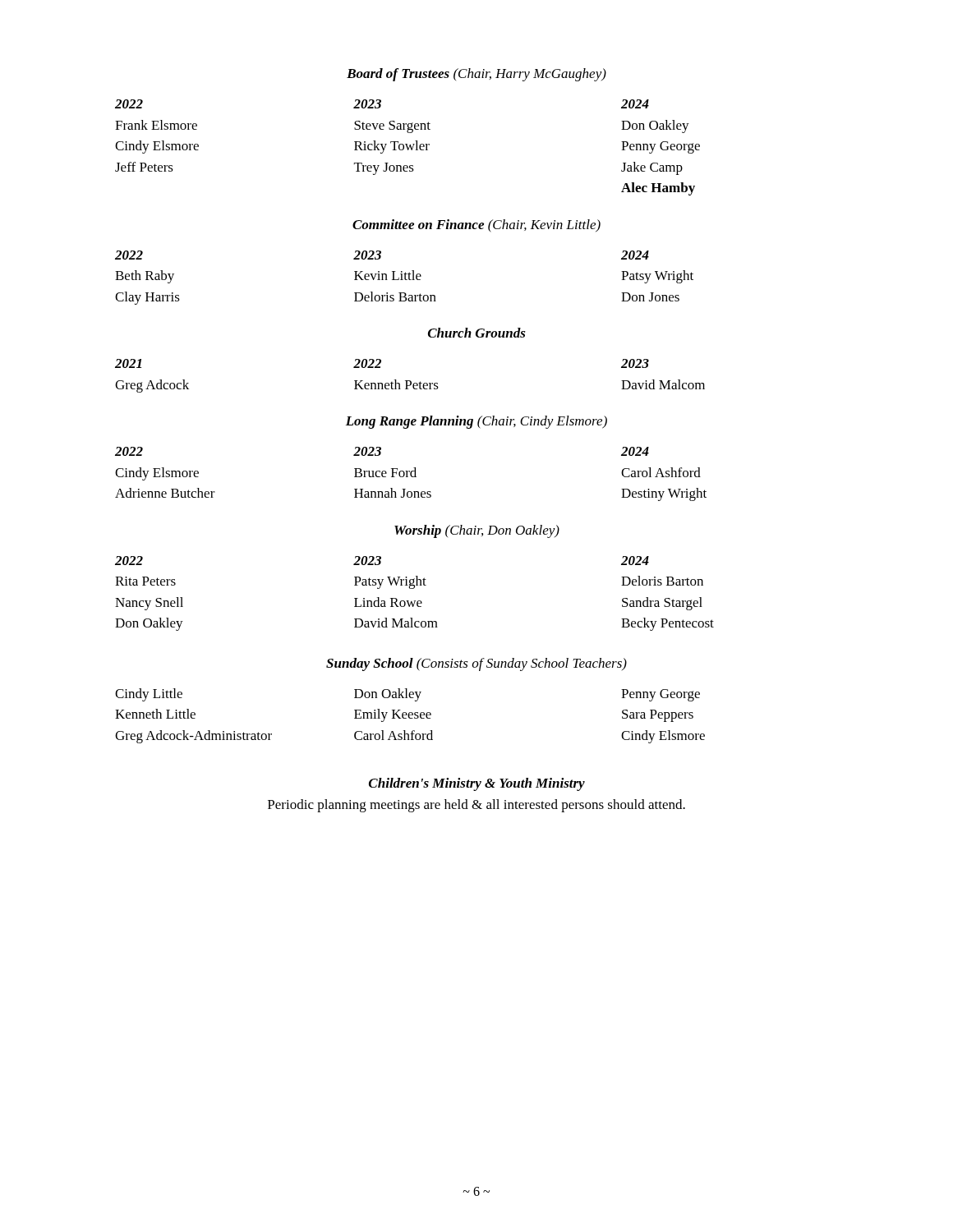The height and width of the screenshot is (1232, 953).
Task: Locate the block starting "2022 Beth Raby Clay Harris"
Action: point(129,255)
